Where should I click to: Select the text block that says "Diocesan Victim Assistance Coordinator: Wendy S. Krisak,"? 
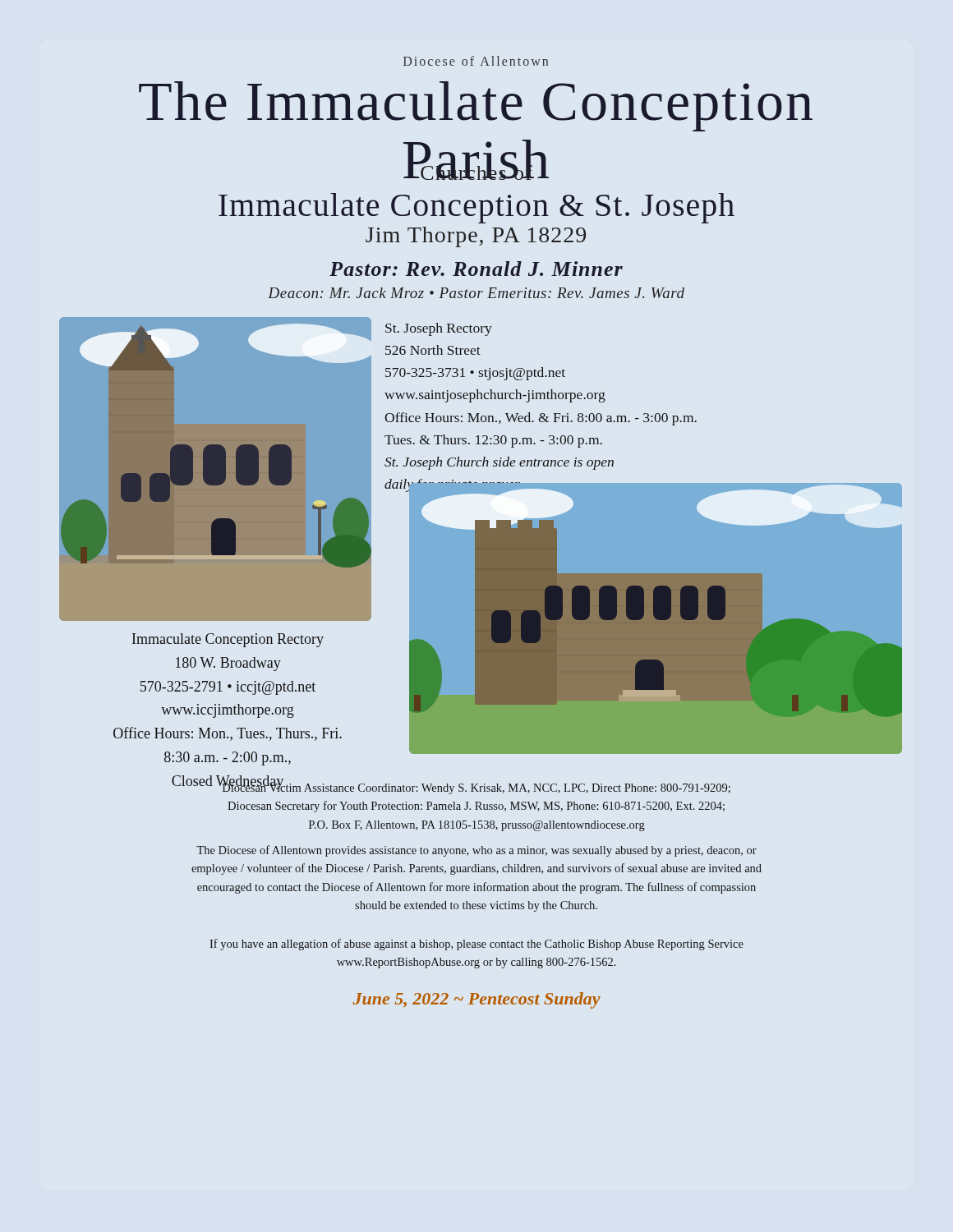click(476, 806)
